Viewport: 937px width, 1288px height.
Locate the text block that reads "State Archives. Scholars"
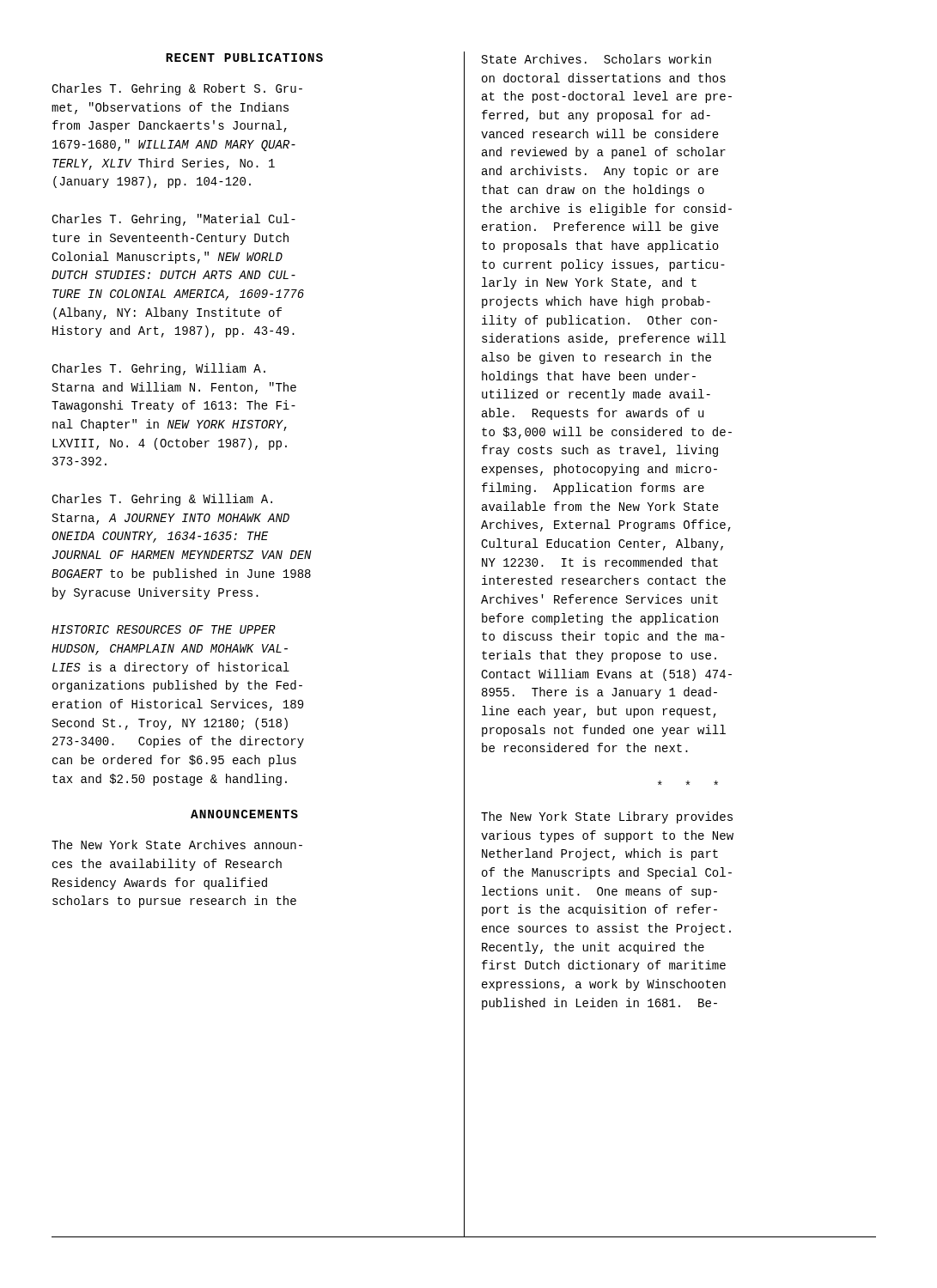click(x=607, y=405)
